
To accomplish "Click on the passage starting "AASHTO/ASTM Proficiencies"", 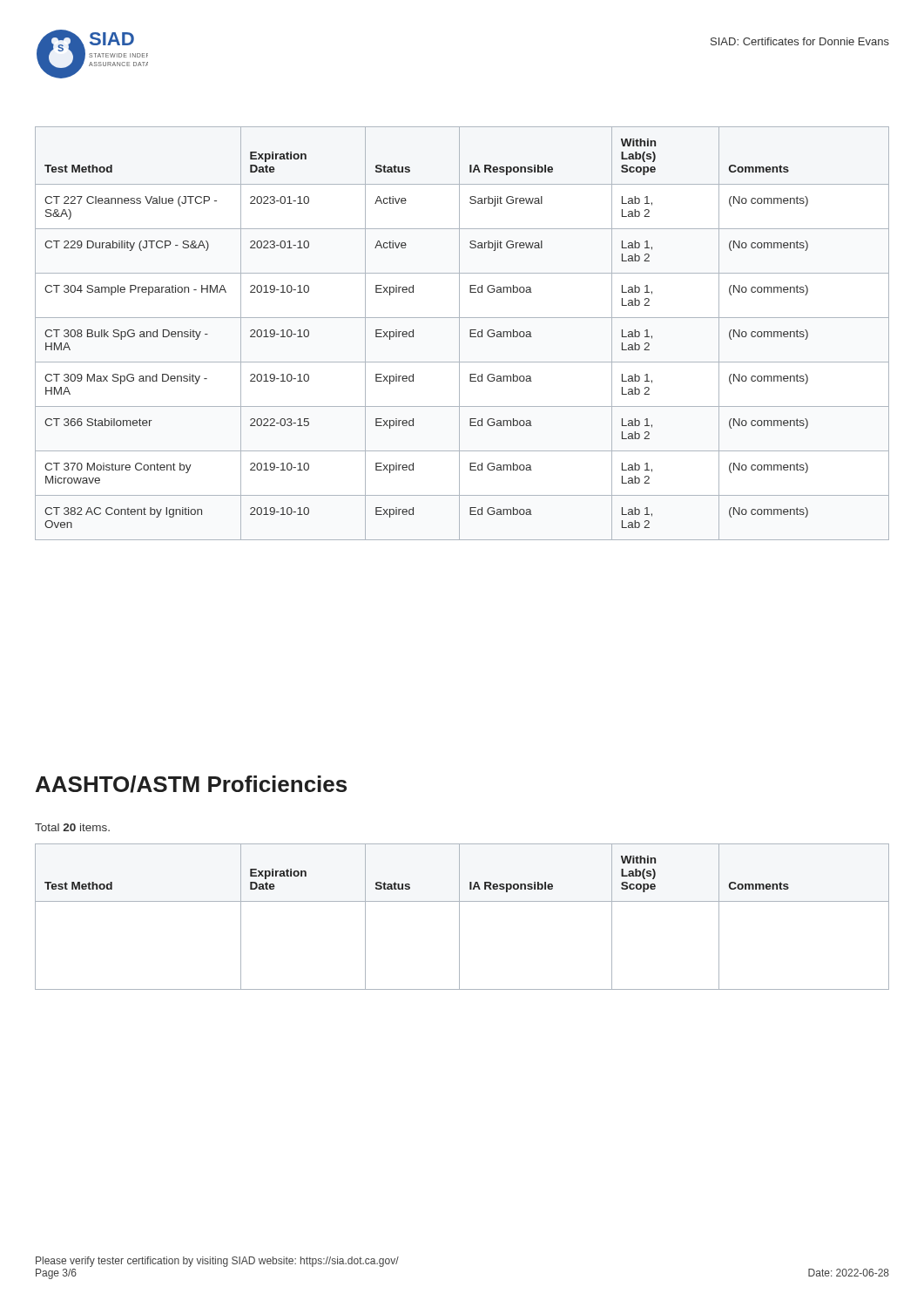I will click(x=191, y=785).
